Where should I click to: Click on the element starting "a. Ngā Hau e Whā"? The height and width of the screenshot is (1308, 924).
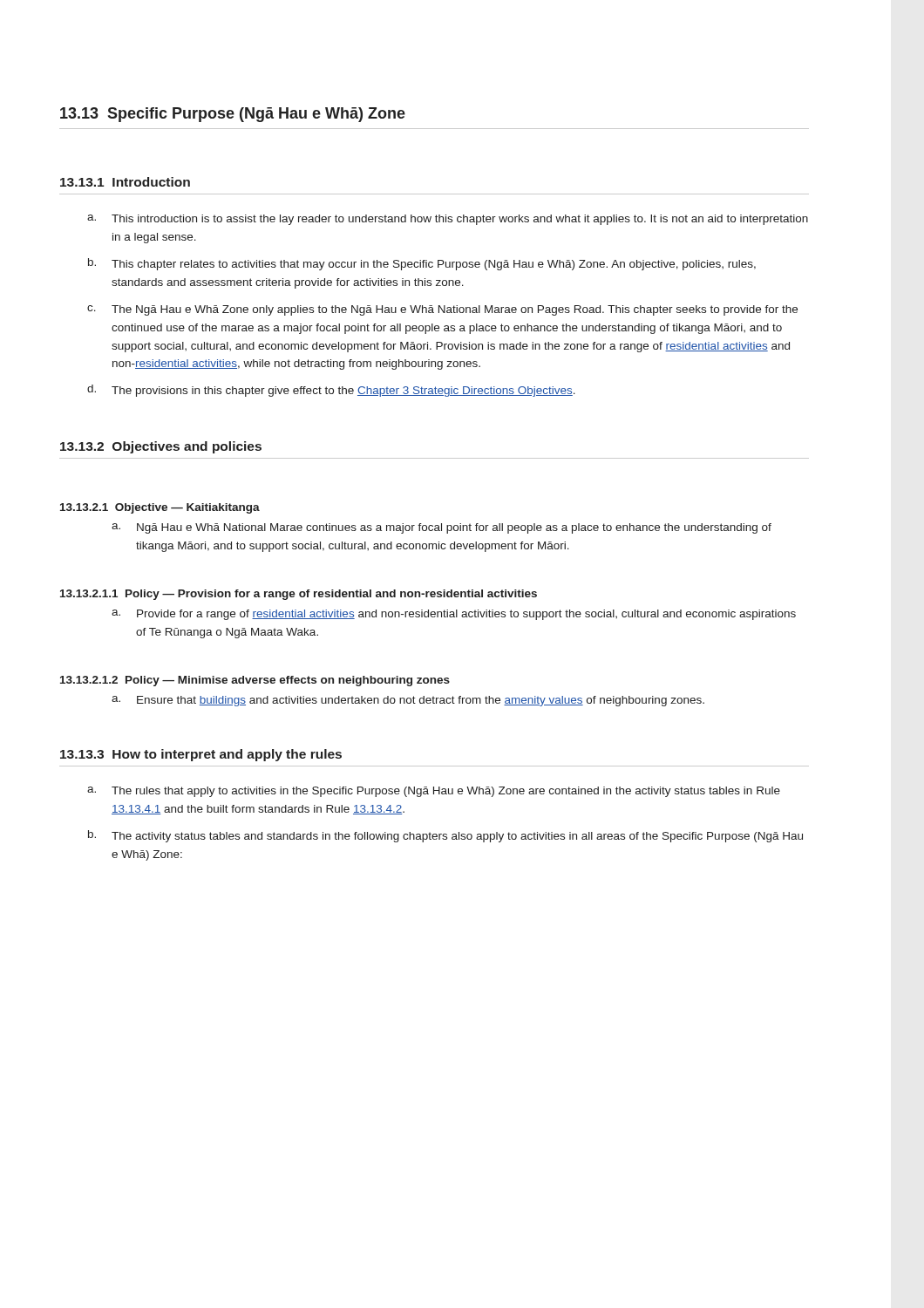click(434, 537)
